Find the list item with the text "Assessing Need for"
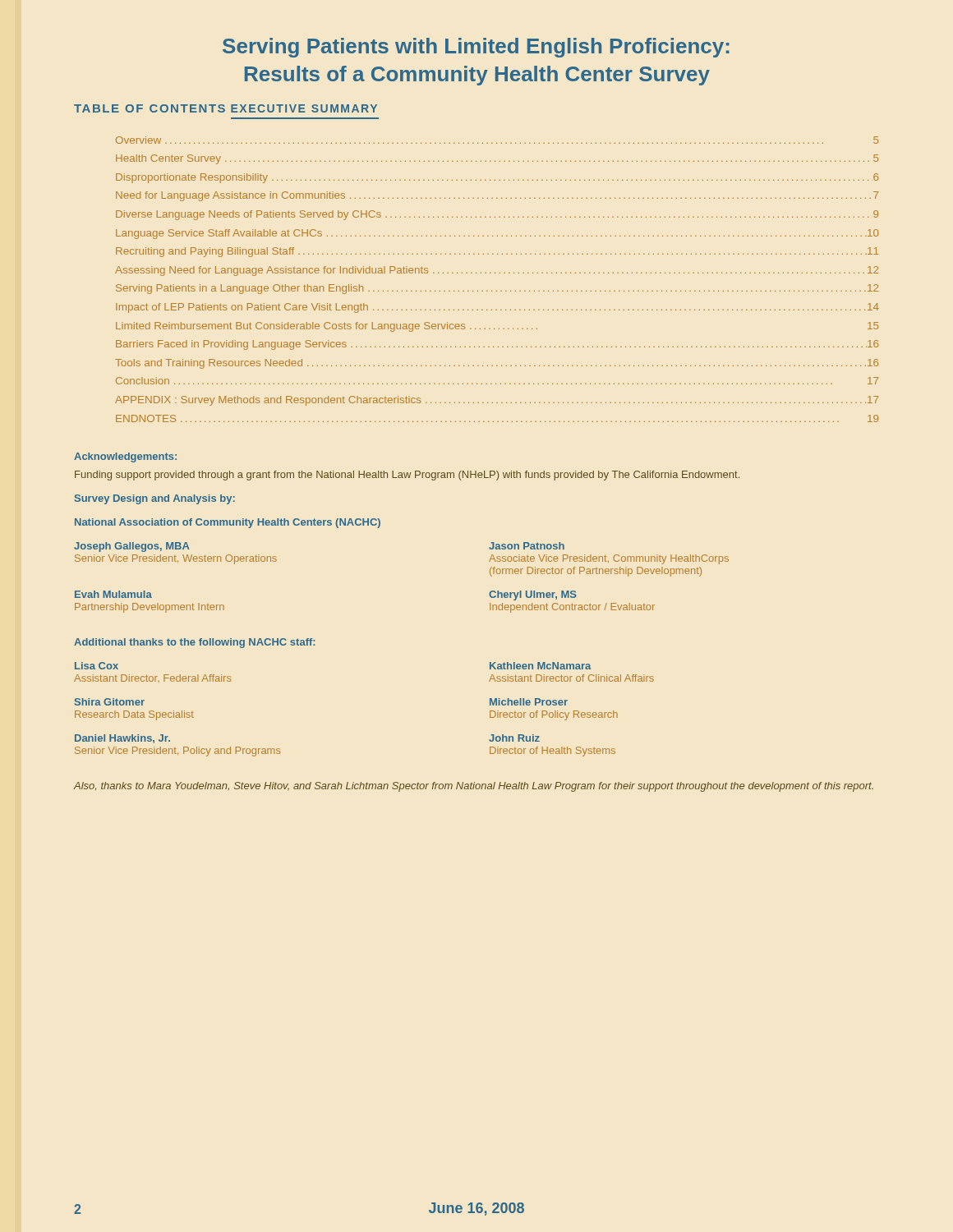 pyautogui.click(x=497, y=270)
